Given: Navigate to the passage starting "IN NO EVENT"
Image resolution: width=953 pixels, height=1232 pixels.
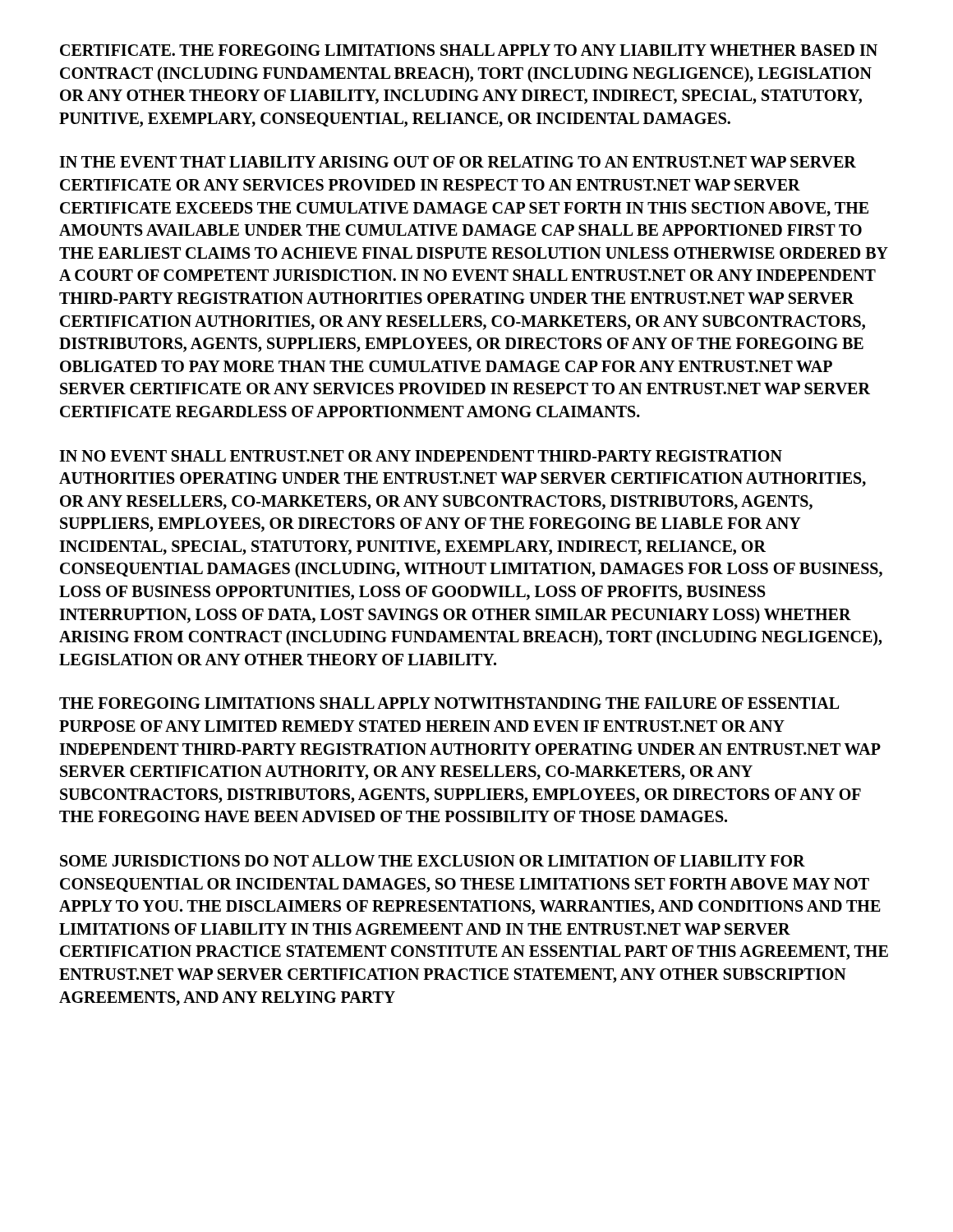Looking at the screenshot, I should [471, 557].
